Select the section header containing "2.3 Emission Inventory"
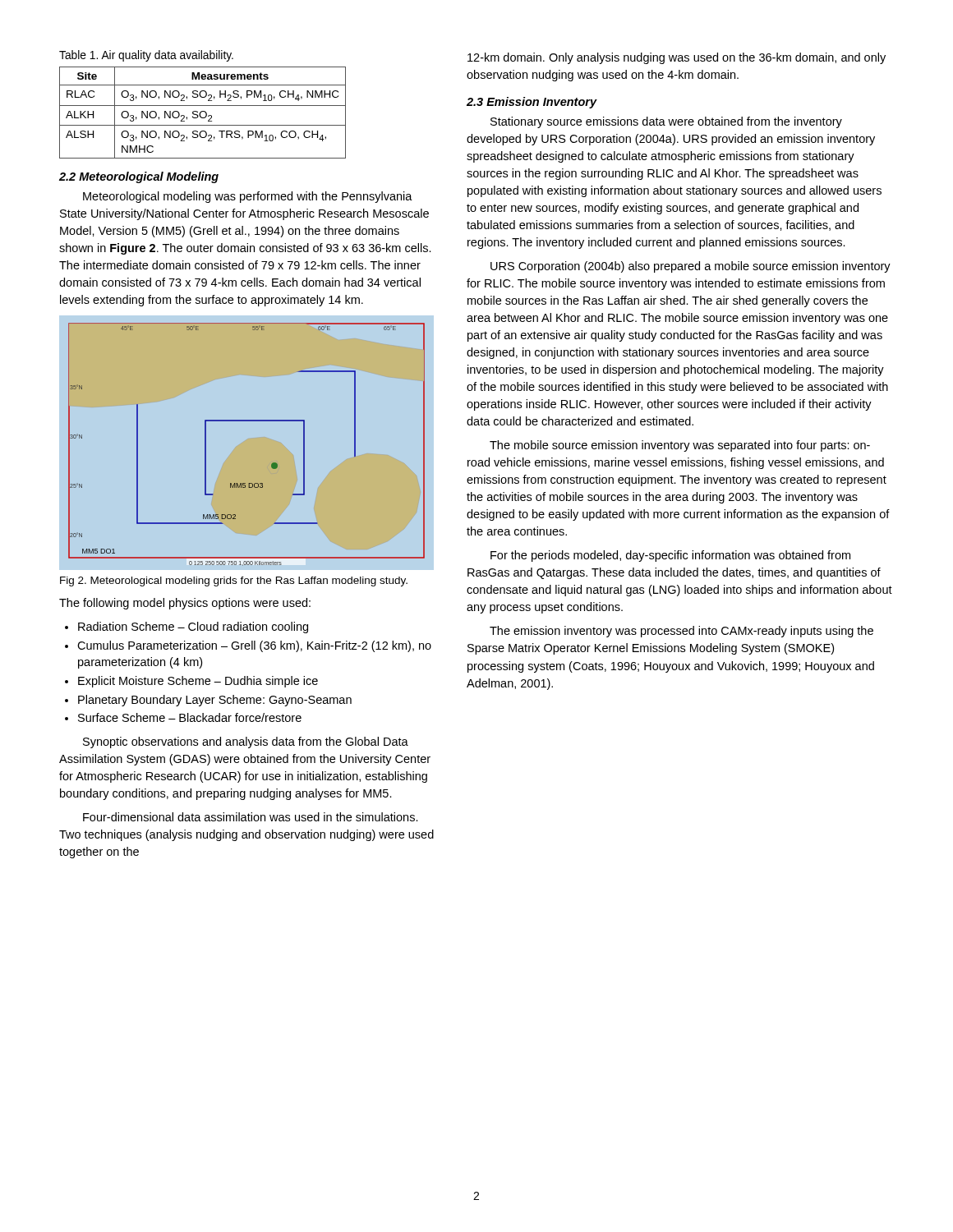The height and width of the screenshot is (1232, 953). click(532, 102)
